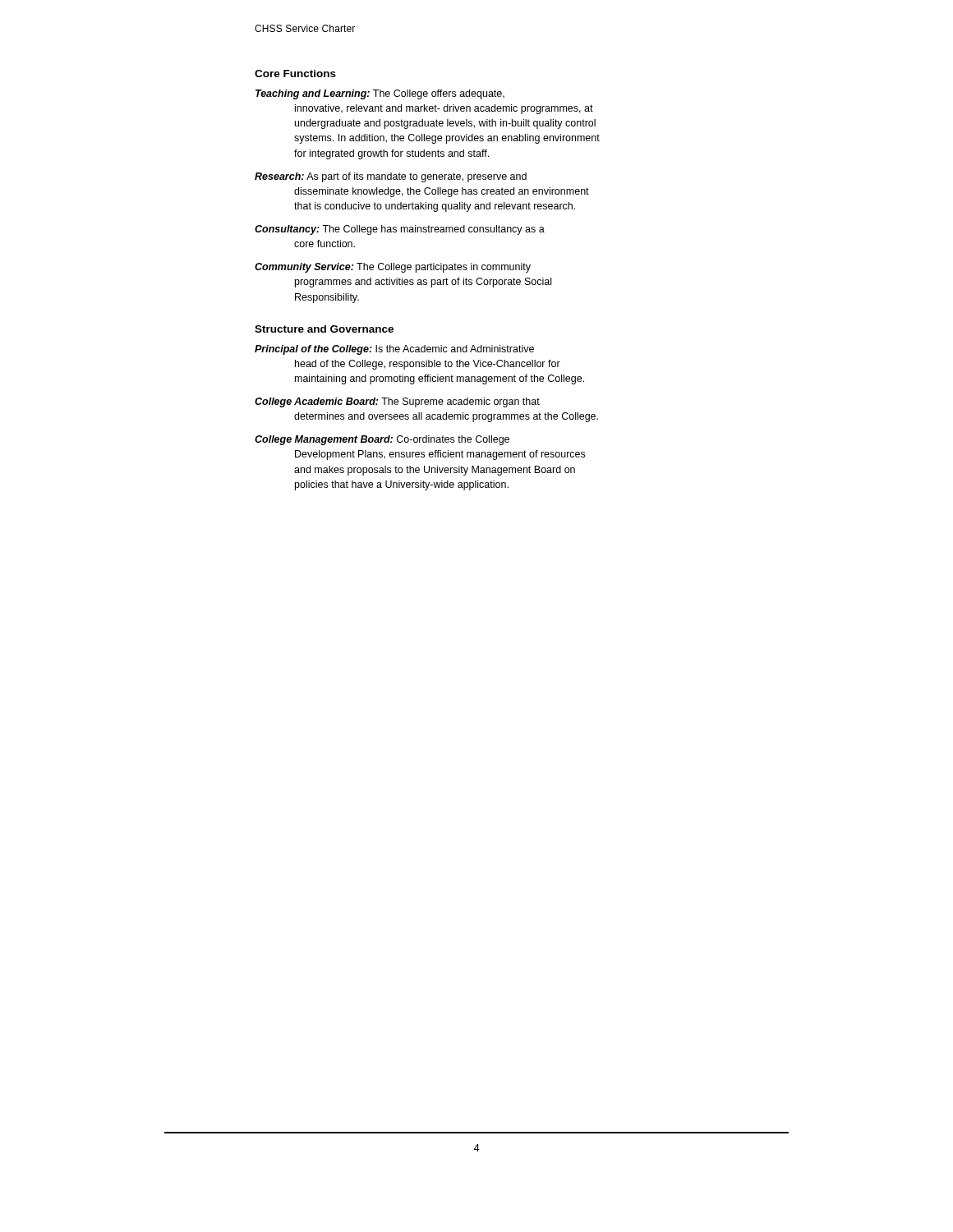Select the region starting "Consultancy: The College has mainstreamed consultancy as a"
The image size is (953, 1232).
click(x=427, y=237)
